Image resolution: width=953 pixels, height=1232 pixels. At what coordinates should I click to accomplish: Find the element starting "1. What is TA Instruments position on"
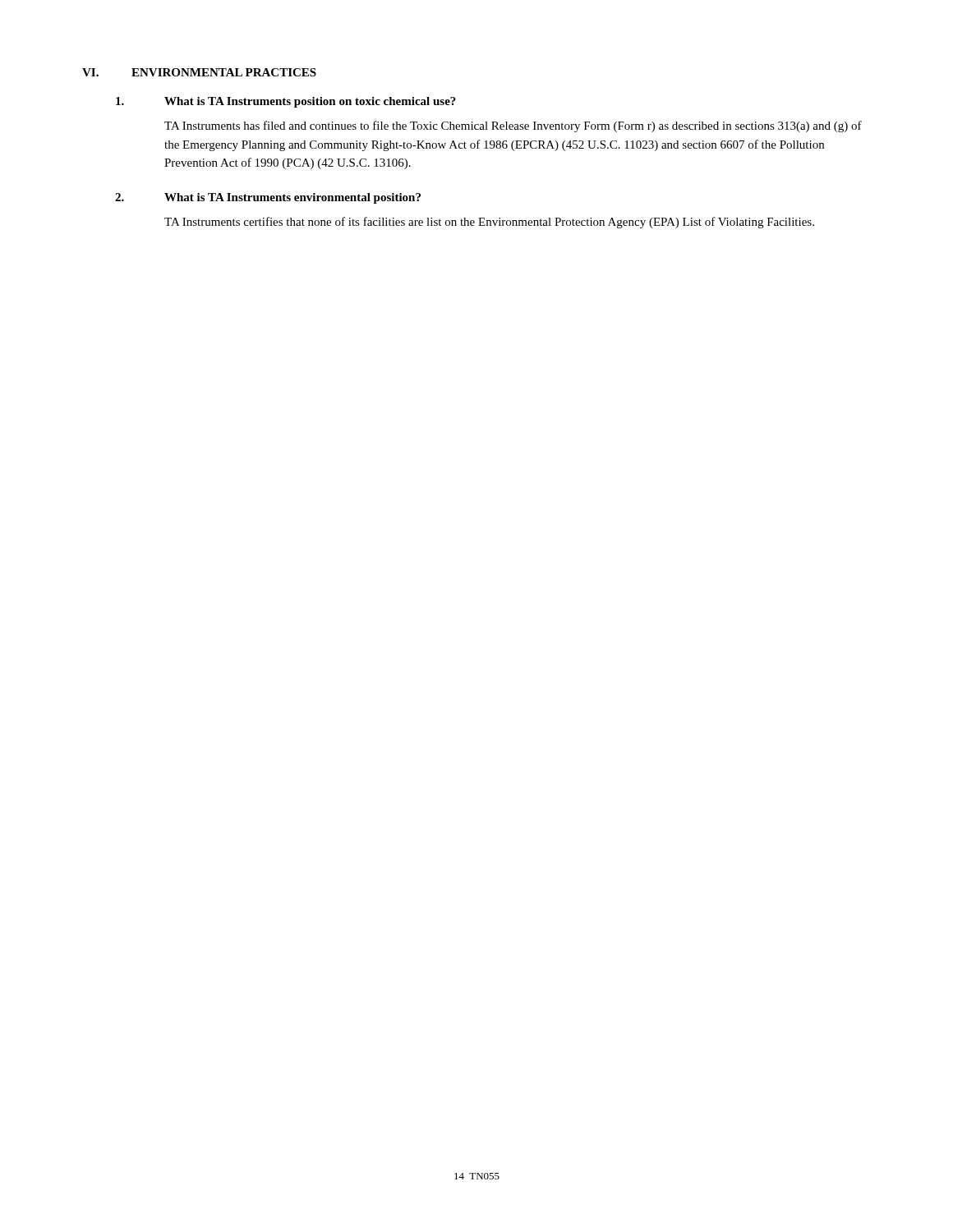(x=269, y=101)
